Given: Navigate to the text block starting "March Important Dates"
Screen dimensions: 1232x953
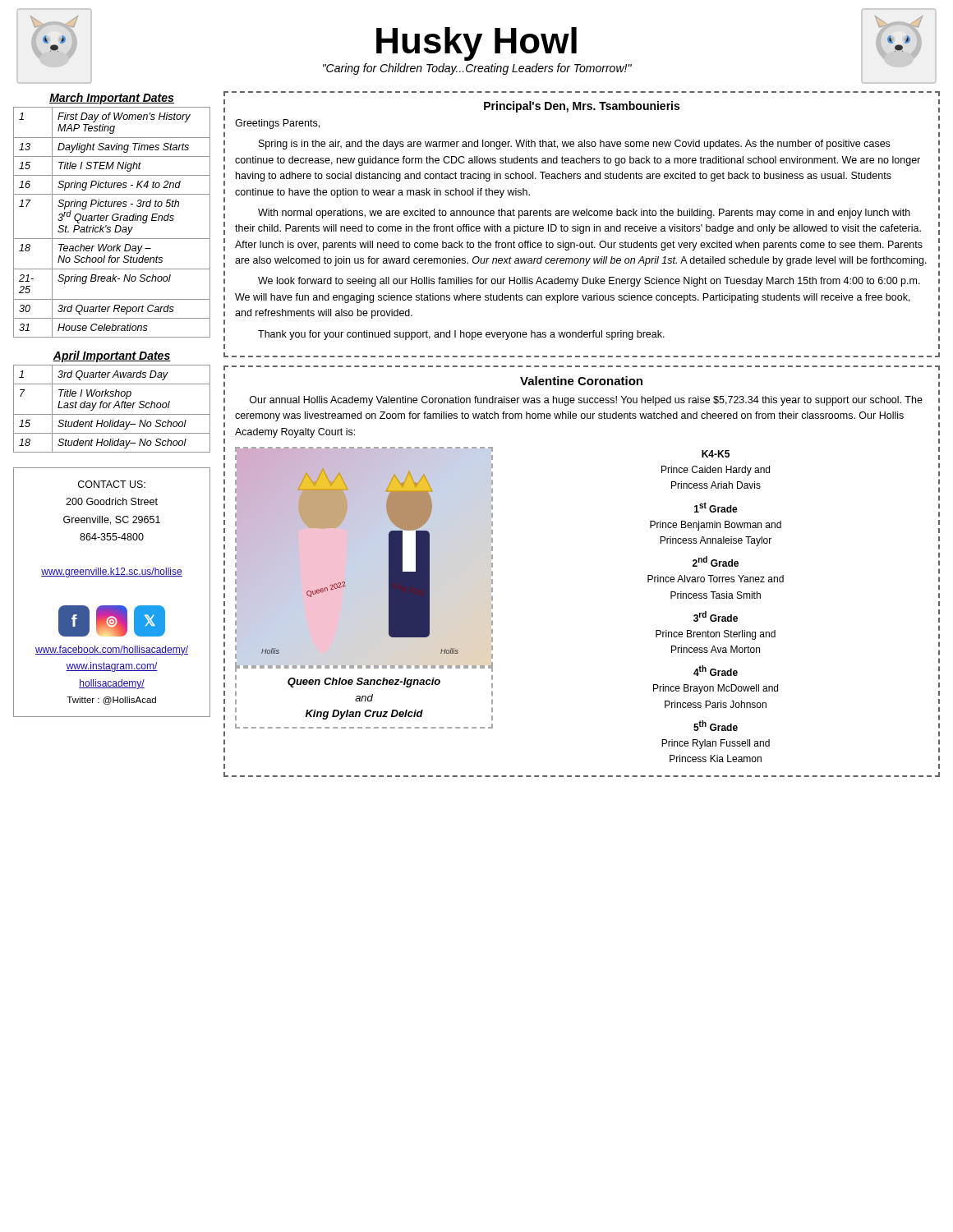Looking at the screenshot, I should point(112,98).
